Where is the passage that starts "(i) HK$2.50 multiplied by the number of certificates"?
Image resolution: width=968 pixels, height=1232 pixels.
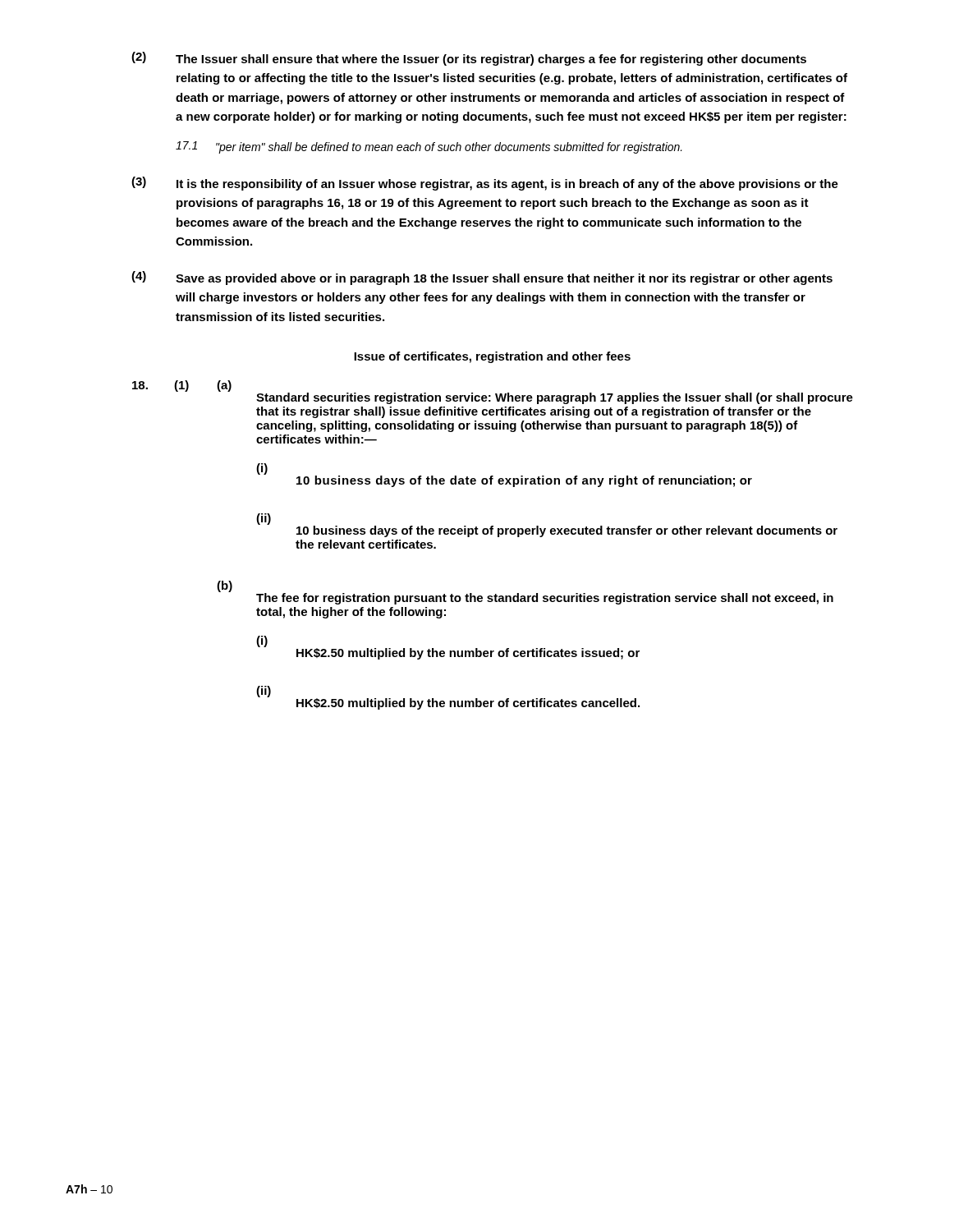[555, 652]
